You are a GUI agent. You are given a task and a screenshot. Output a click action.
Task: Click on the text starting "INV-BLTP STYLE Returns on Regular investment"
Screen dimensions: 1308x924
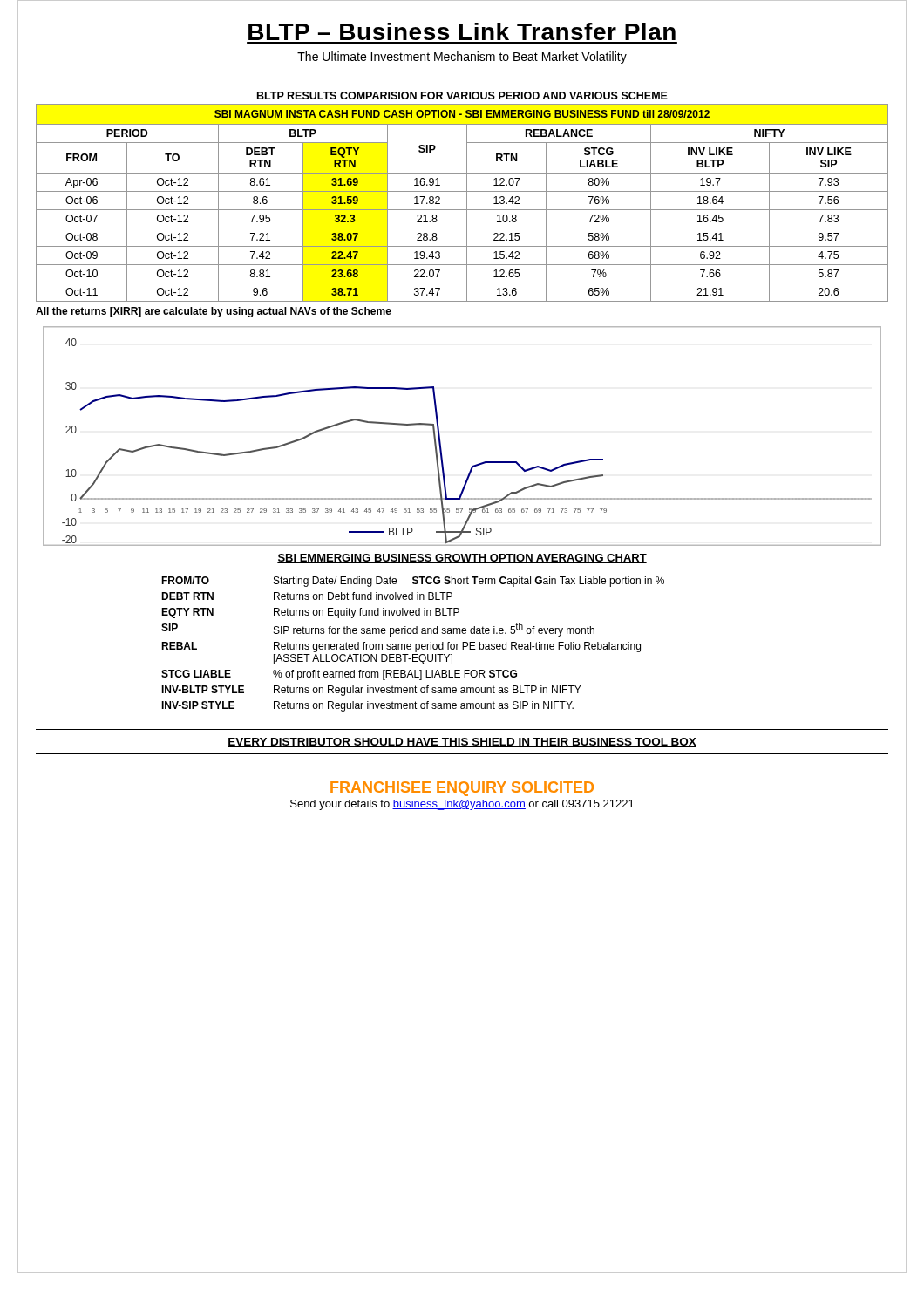(532, 690)
